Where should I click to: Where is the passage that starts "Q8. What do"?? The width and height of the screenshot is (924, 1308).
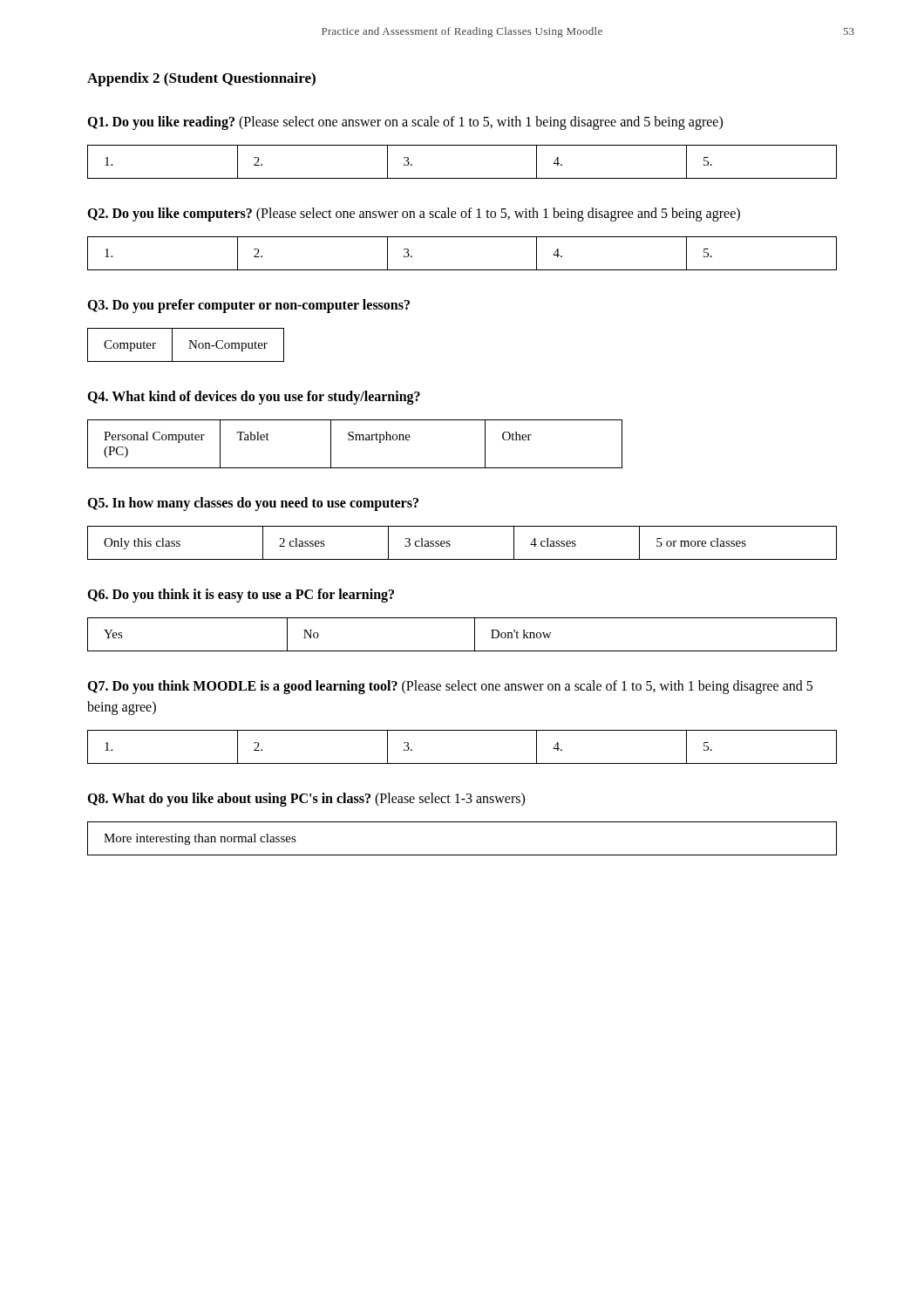tap(306, 798)
